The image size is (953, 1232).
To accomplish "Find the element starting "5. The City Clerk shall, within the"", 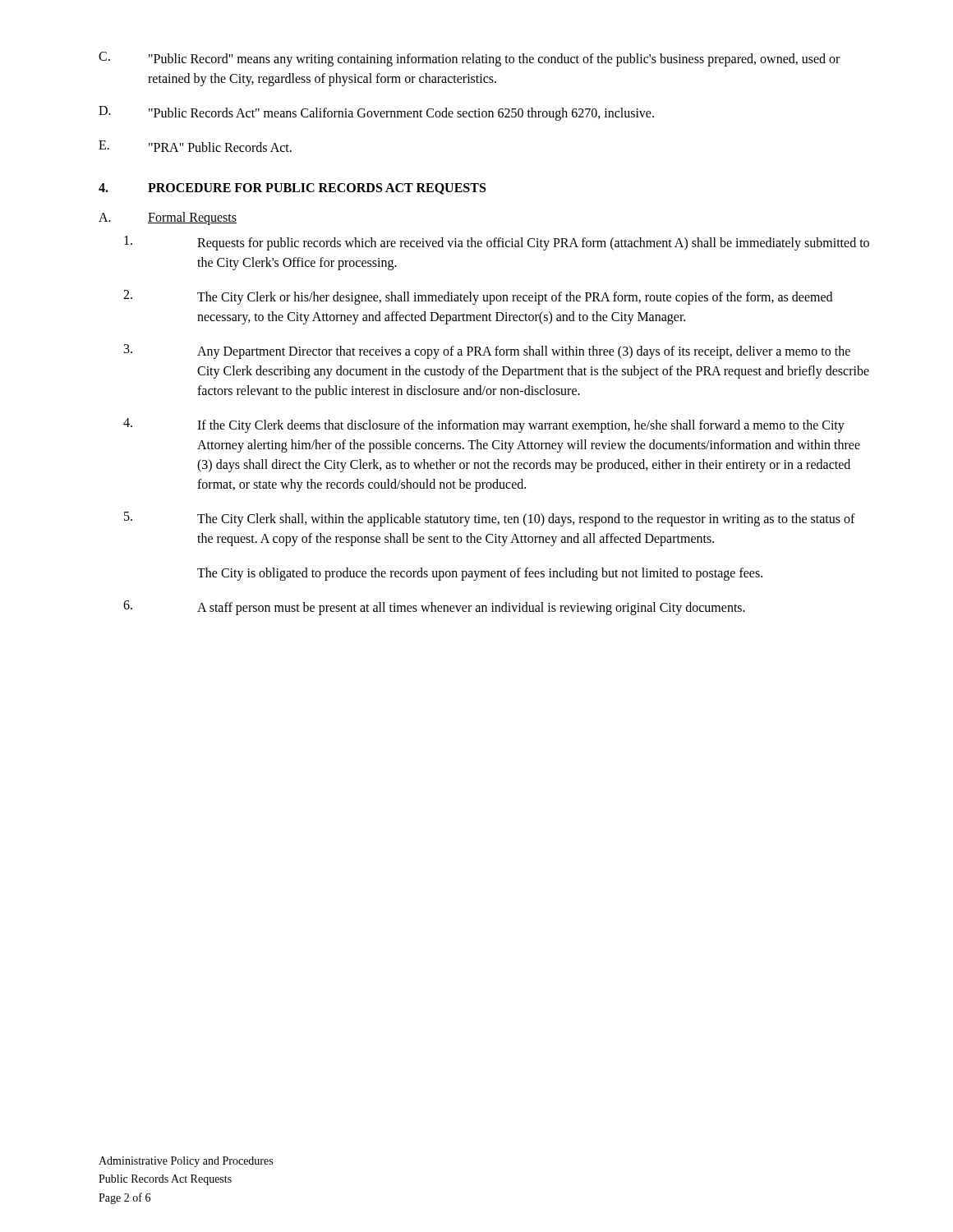I will pos(485,529).
